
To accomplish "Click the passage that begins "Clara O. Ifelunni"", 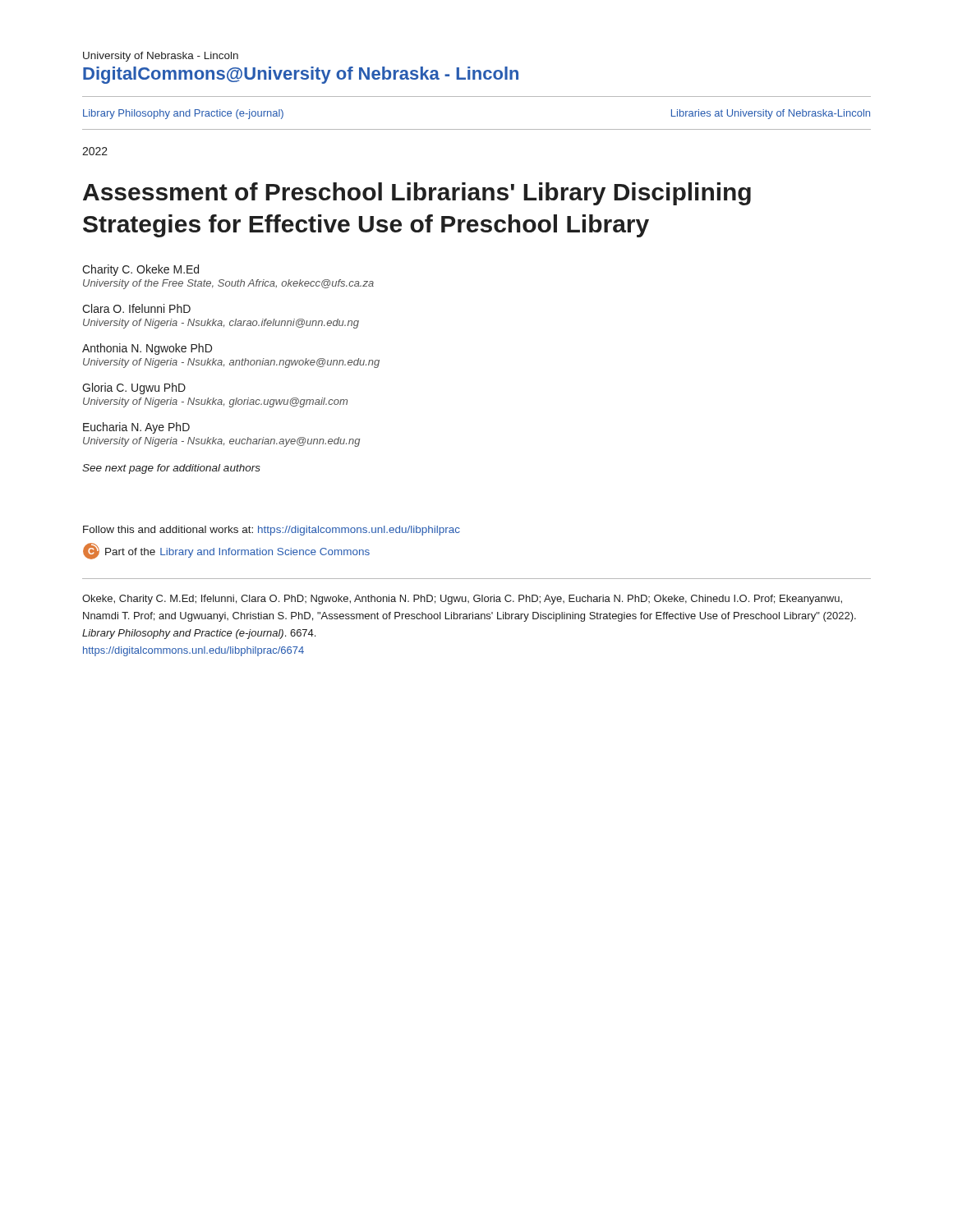I will 136,308.
